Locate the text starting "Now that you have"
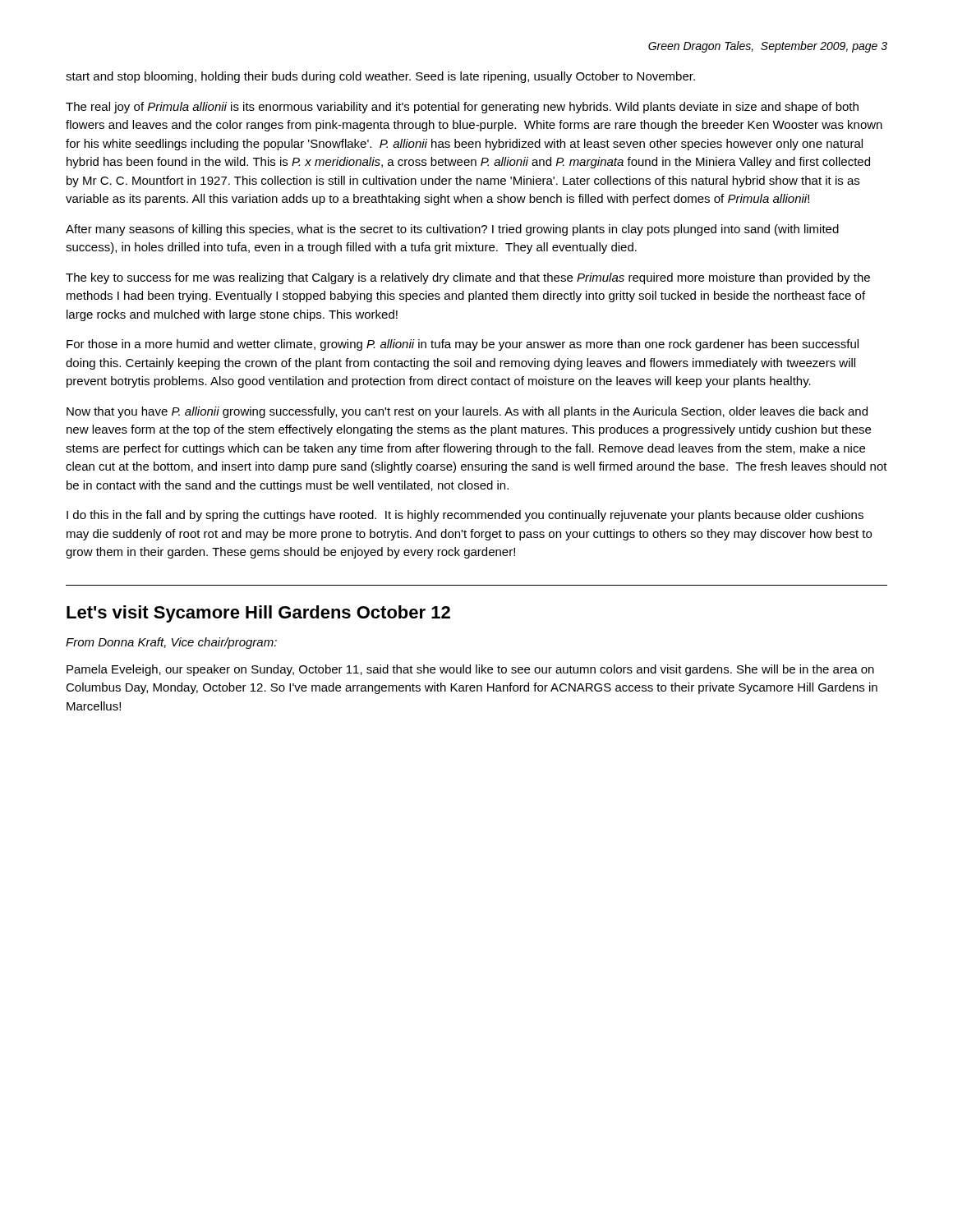 point(476,448)
